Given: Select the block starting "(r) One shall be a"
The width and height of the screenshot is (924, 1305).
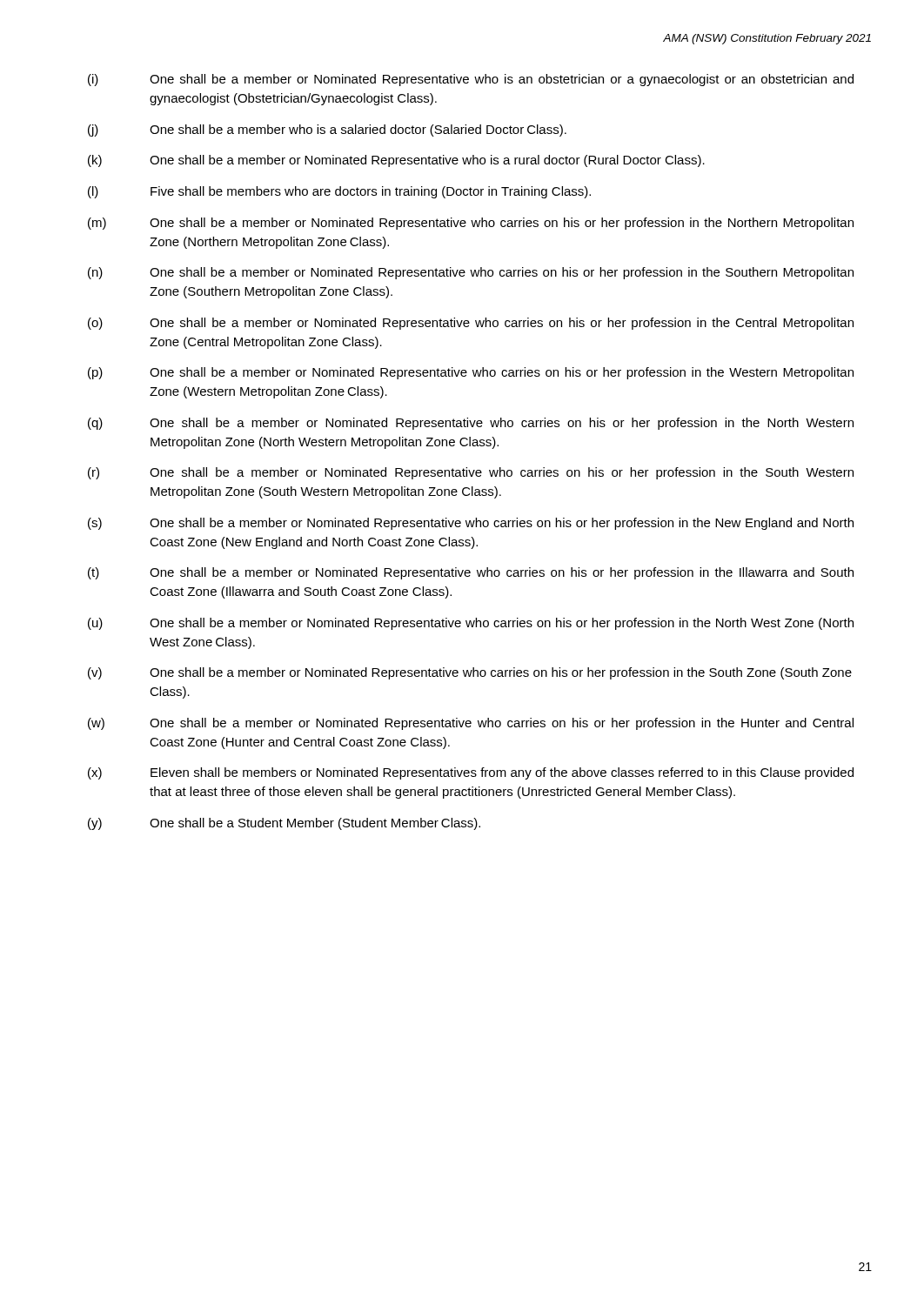Looking at the screenshot, I should tap(471, 482).
